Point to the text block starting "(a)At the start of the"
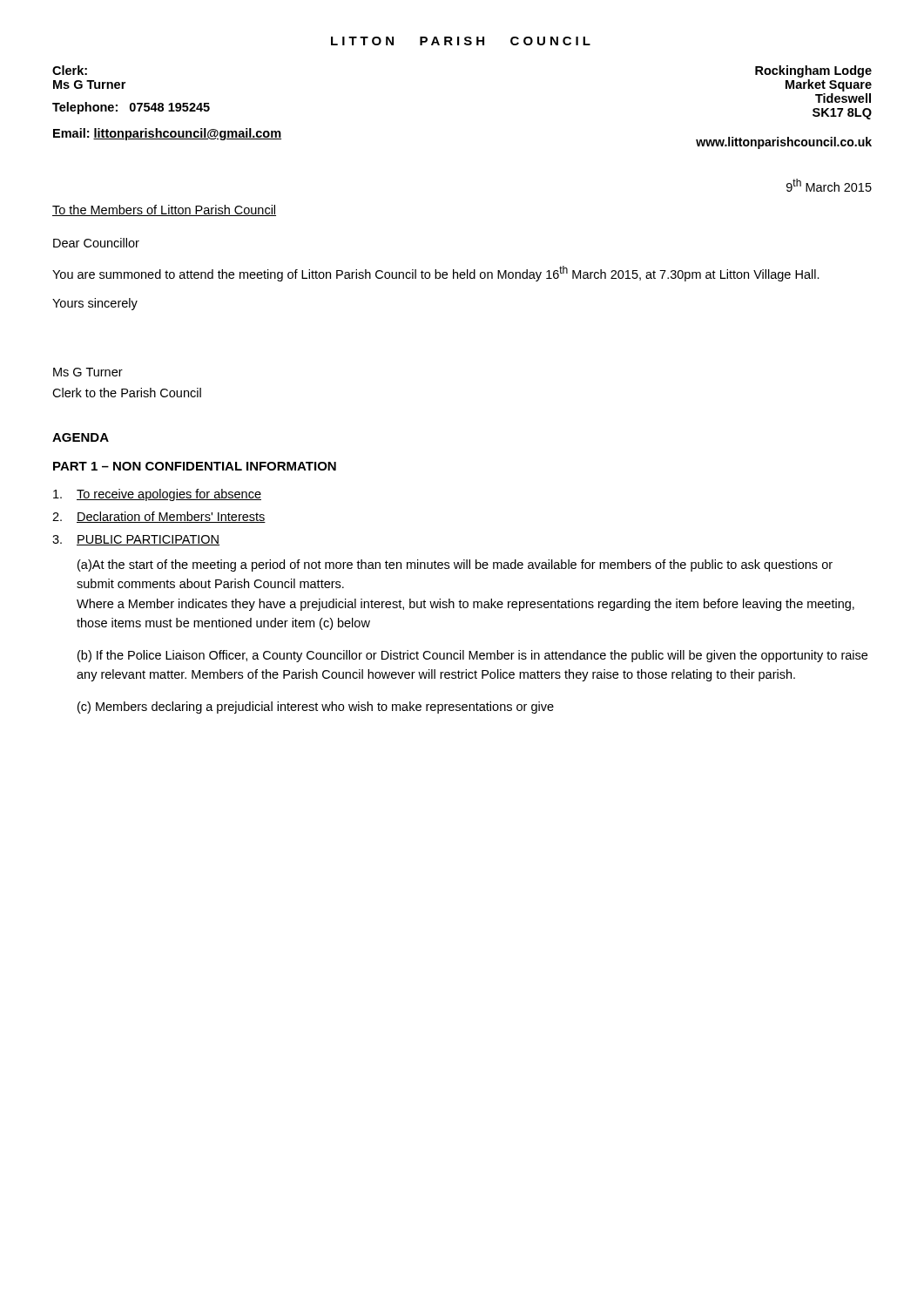Image resolution: width=924 pixels, height=1307 pixels. [x=466, y=594]
